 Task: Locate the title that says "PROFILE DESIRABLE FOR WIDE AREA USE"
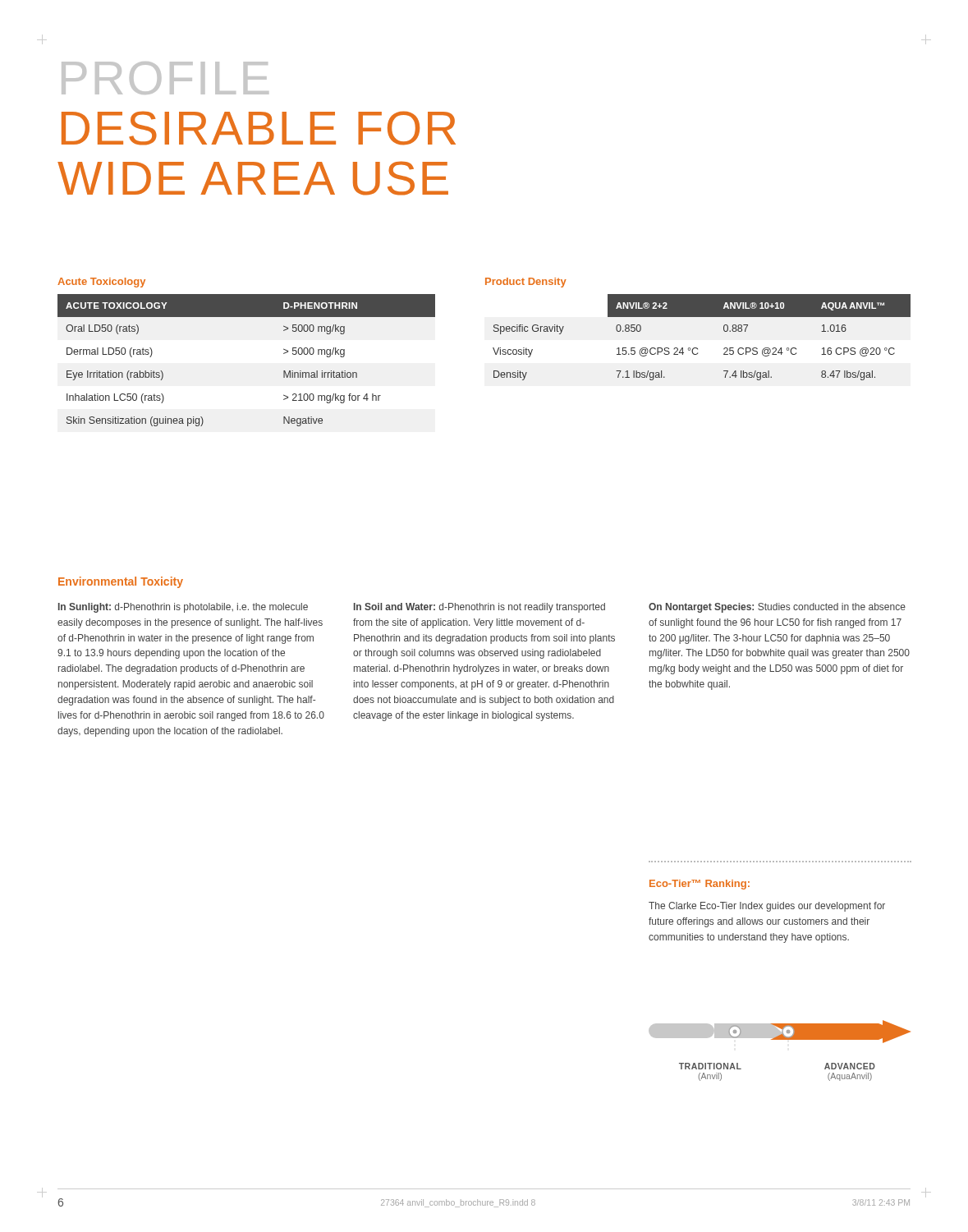[x=283, y=128]
